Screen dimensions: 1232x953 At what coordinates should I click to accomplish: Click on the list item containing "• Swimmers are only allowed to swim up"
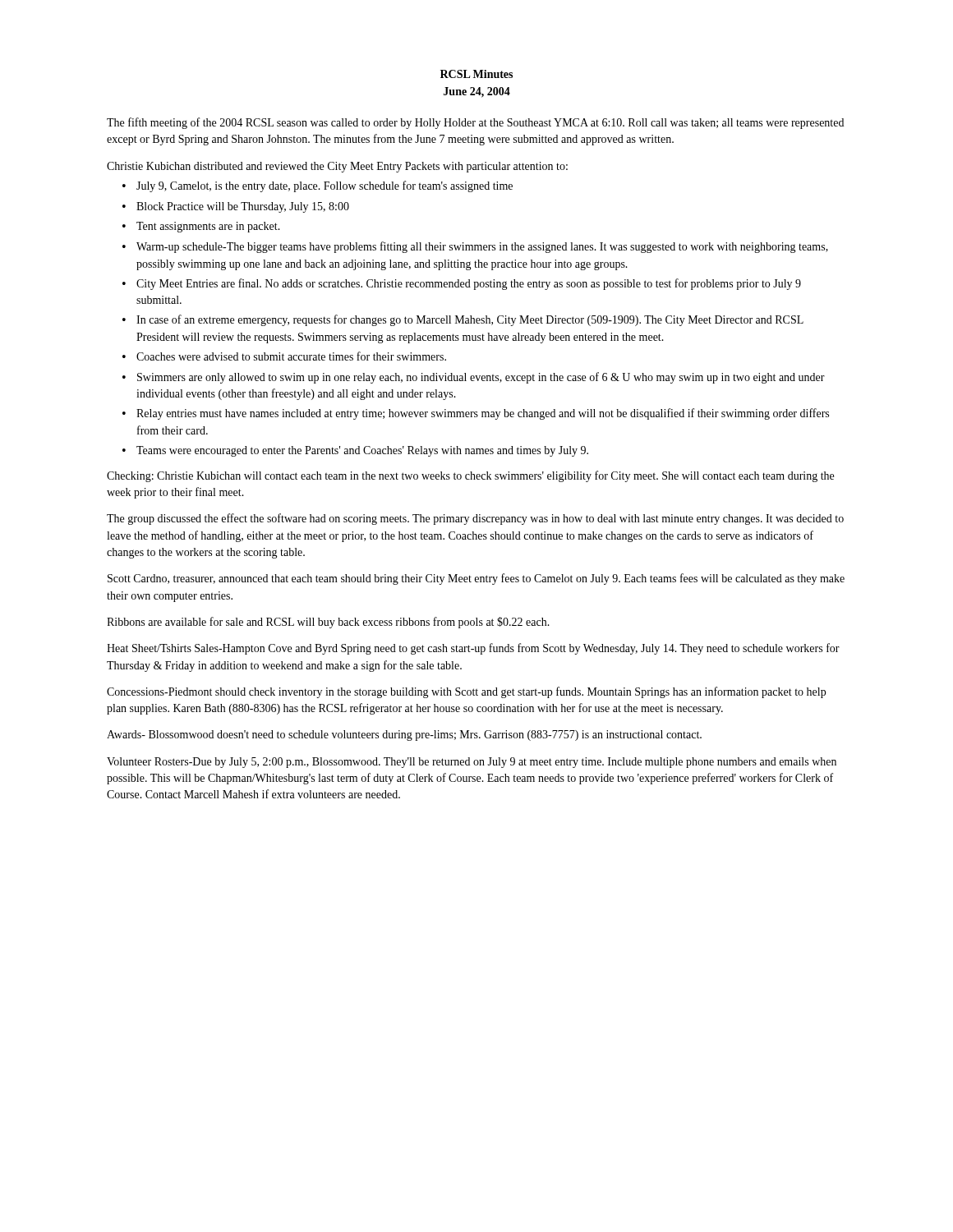[x=484, y=386]
